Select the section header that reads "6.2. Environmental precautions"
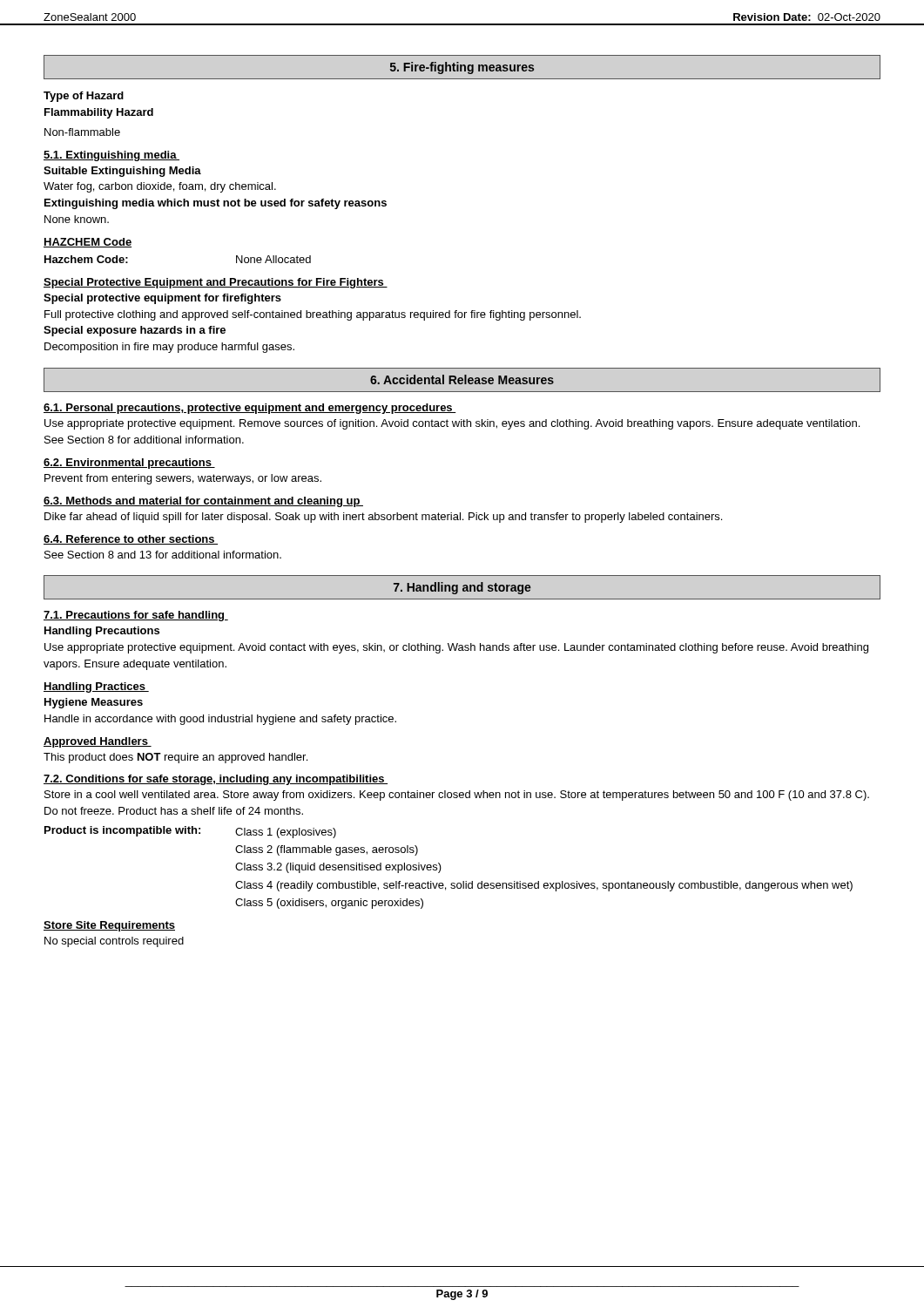This screenshot has height=1307, width=924. (129, 462)
